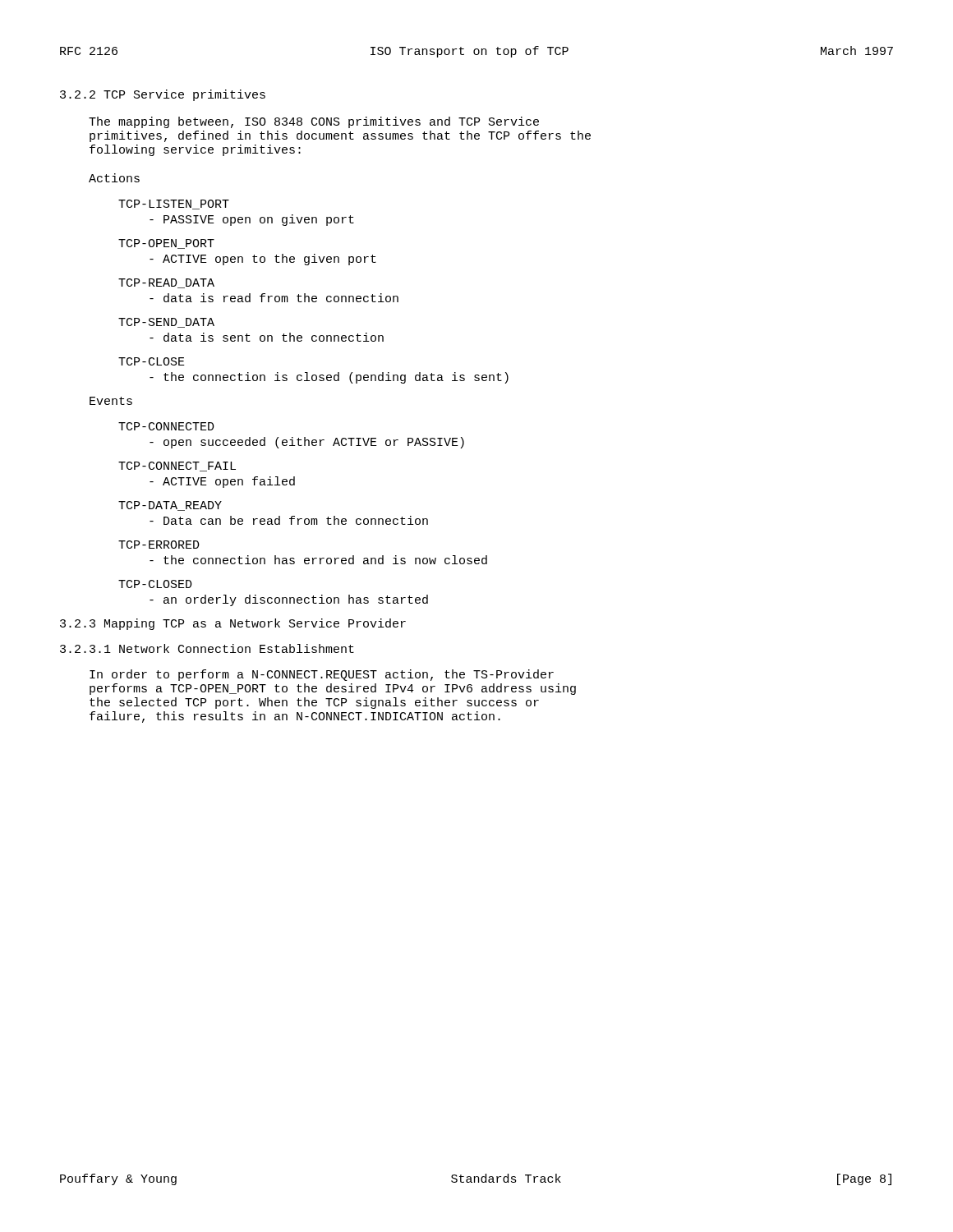
Task: Locate the text "3.2.2 TCP Service primitives"
Action: 163,96
